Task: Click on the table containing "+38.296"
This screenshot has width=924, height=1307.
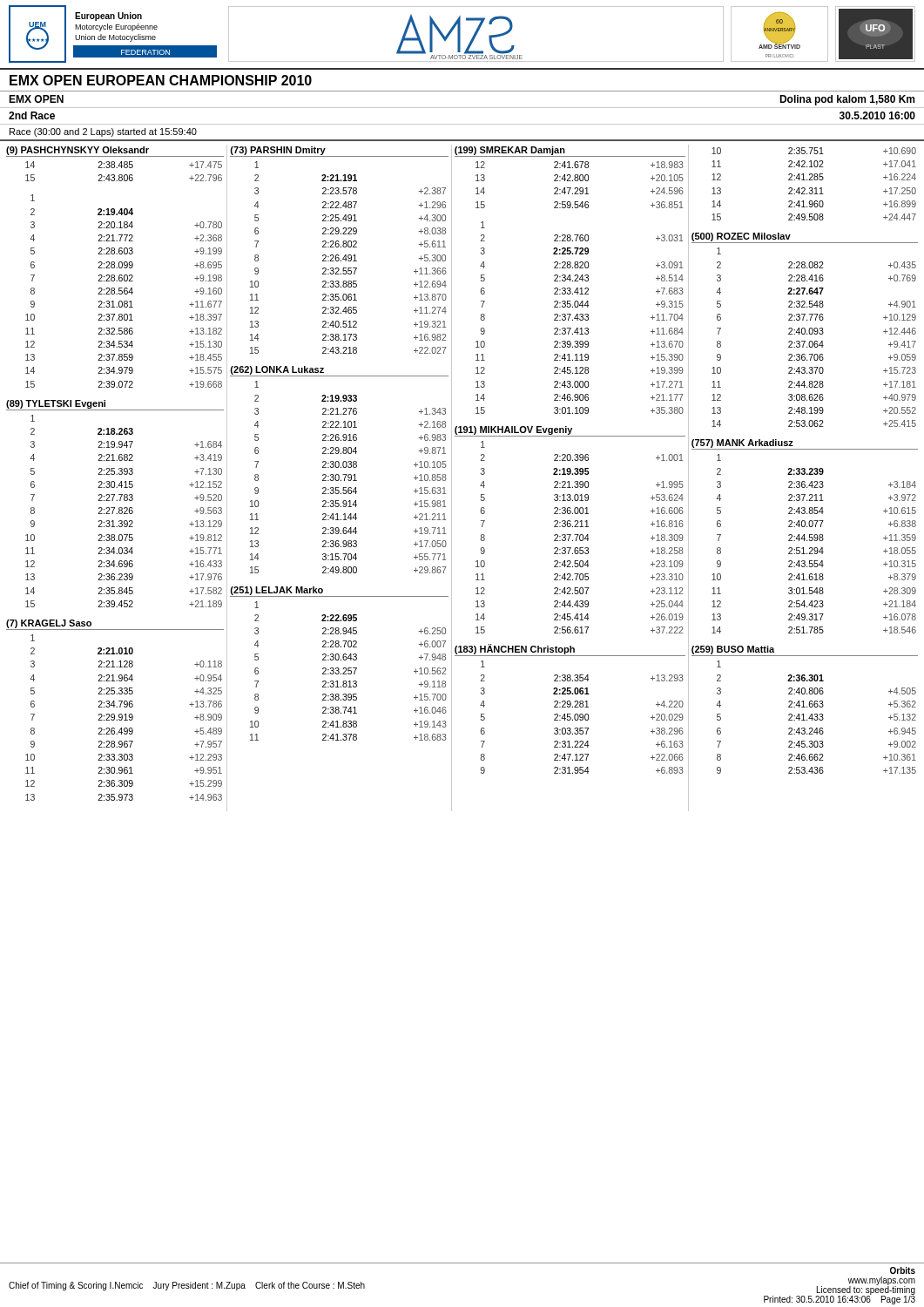Action: click(x=570, y=711)
